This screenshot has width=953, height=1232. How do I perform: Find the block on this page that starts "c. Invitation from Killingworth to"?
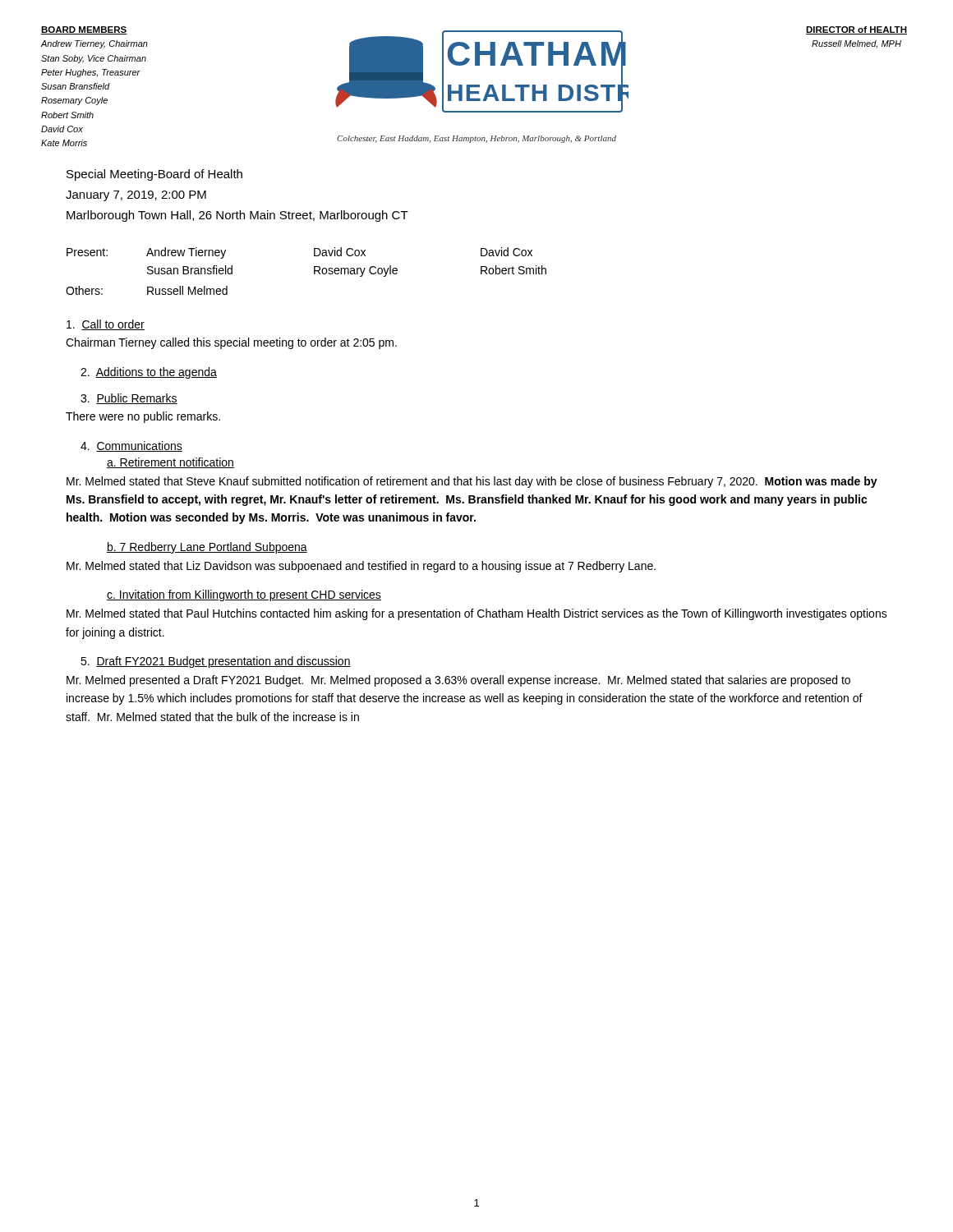click(x=244, y=595)
